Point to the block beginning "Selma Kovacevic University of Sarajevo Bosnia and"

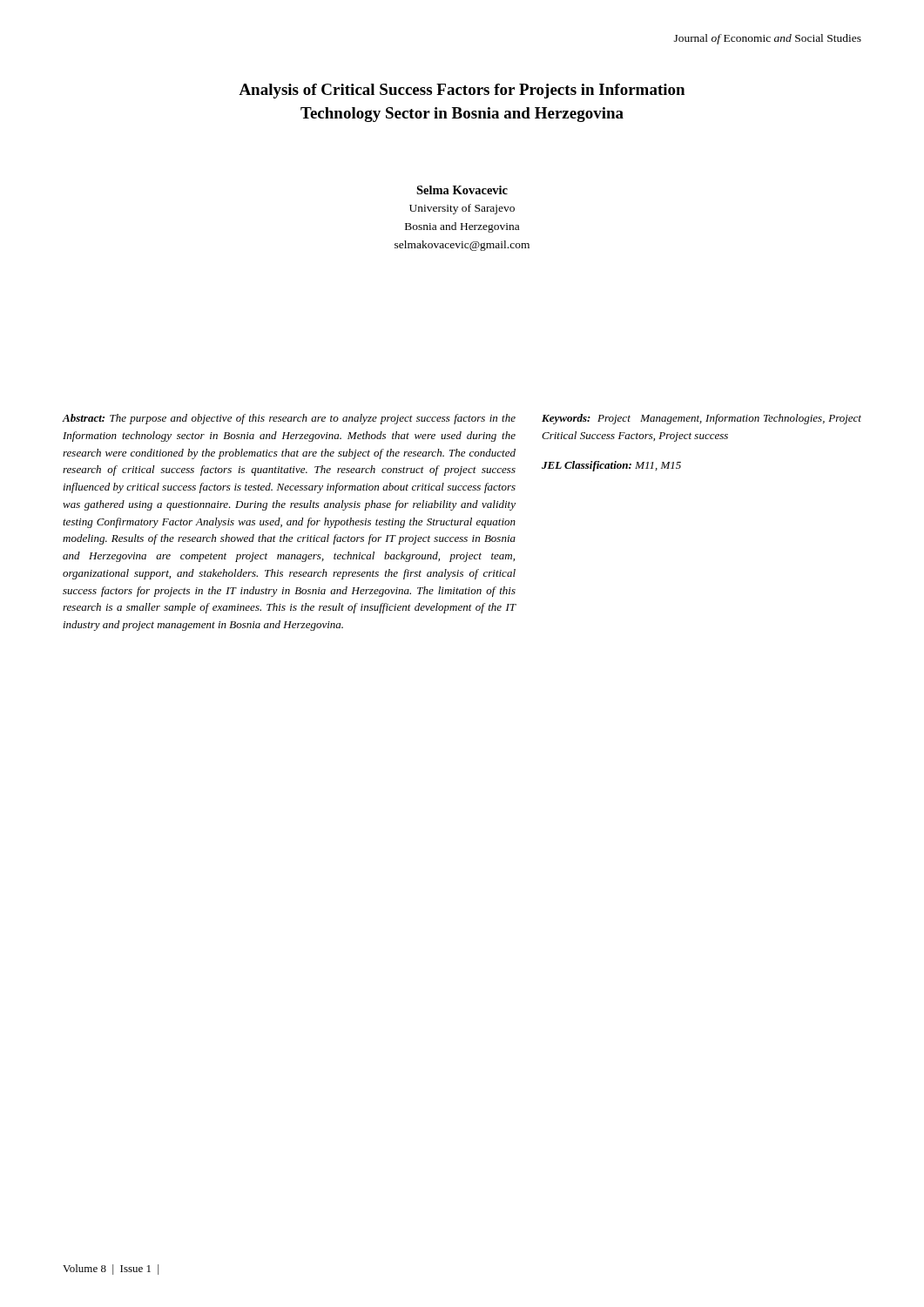coord(462,219)
